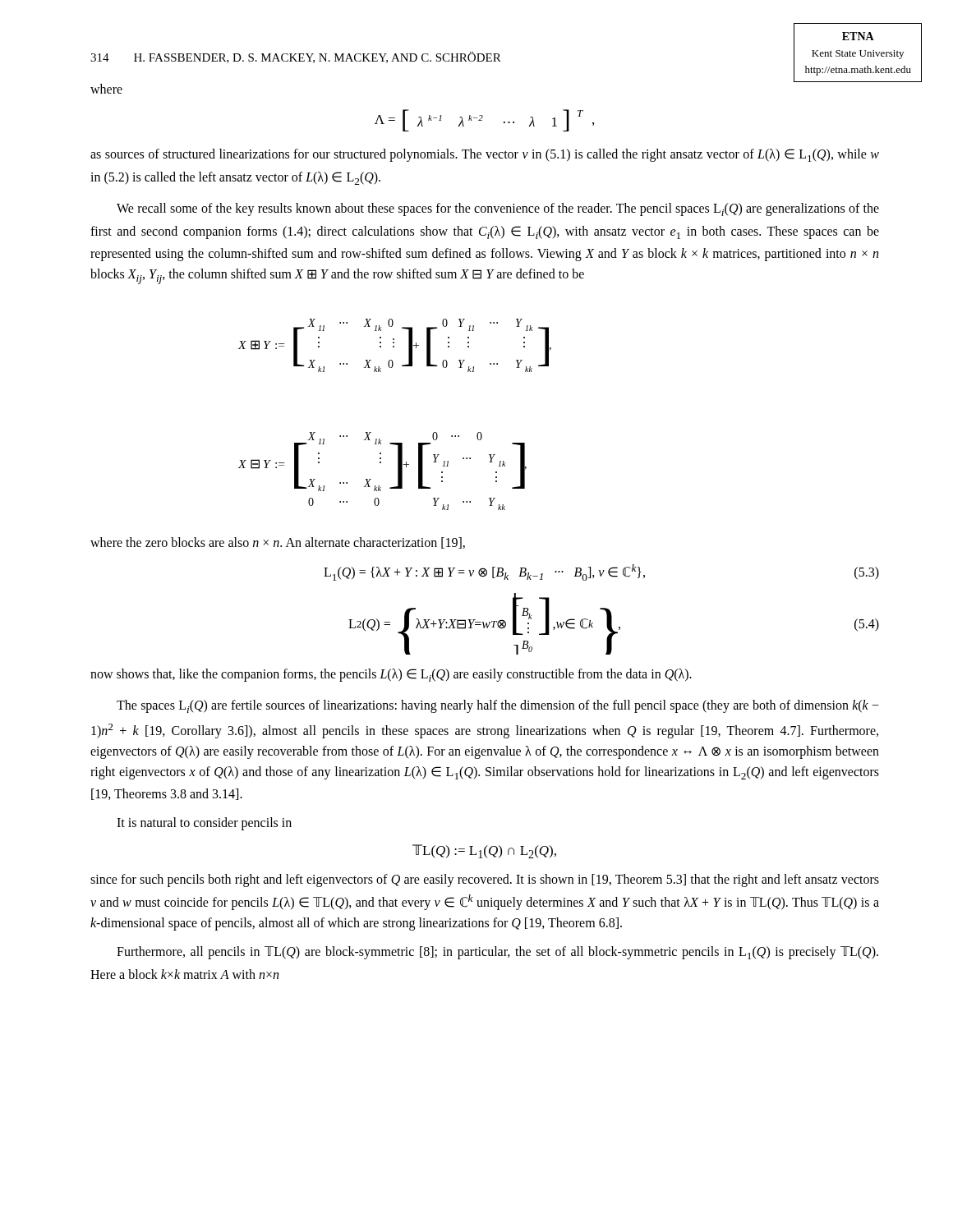Select the text starting "L2(Q) = { λX + Y :"
This screenshot has width=953, height=1232.
tap(614, 624)
